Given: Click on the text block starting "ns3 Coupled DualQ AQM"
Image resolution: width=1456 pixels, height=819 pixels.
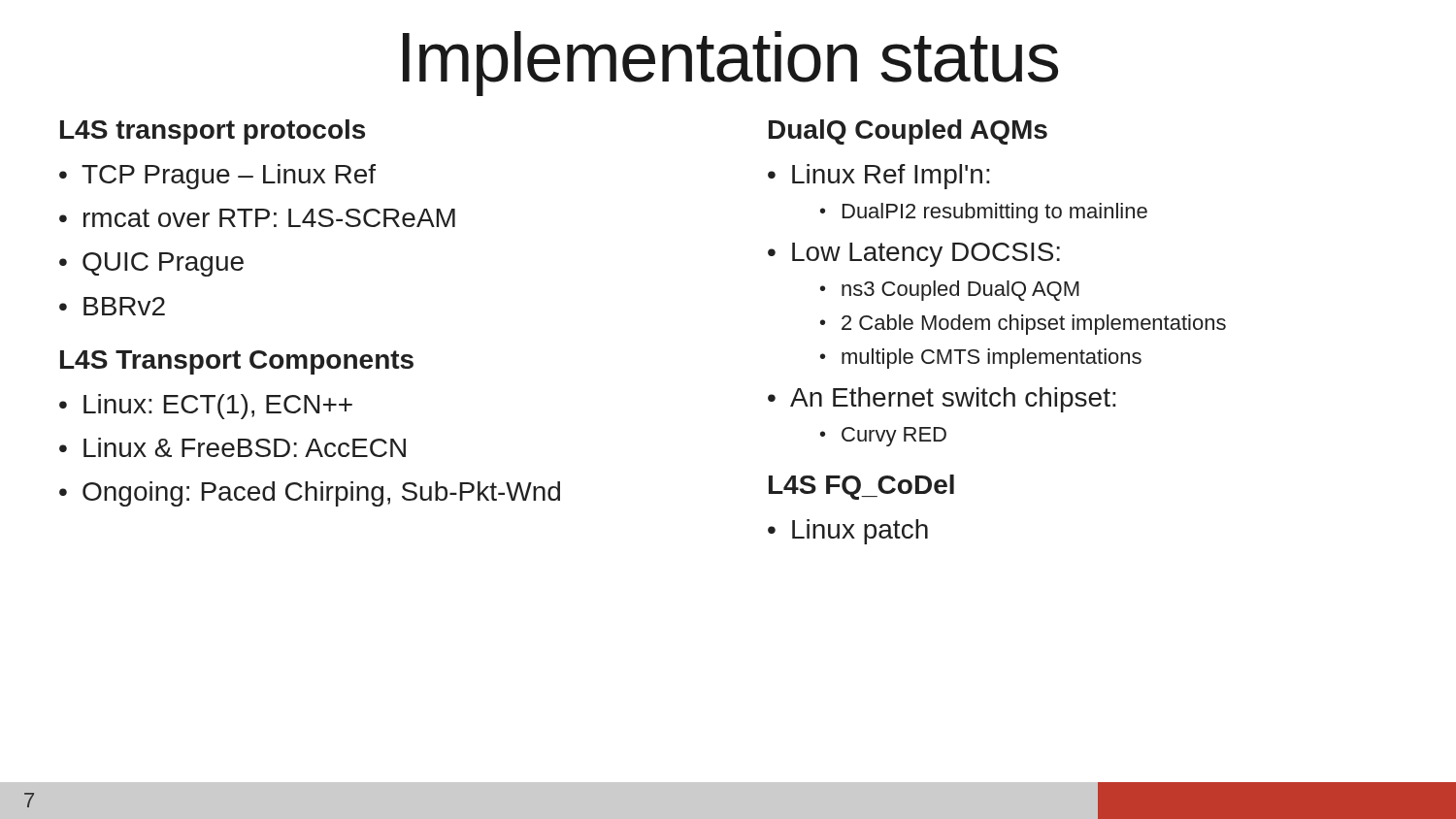Looking at the screenshot, I should (960, 289).
